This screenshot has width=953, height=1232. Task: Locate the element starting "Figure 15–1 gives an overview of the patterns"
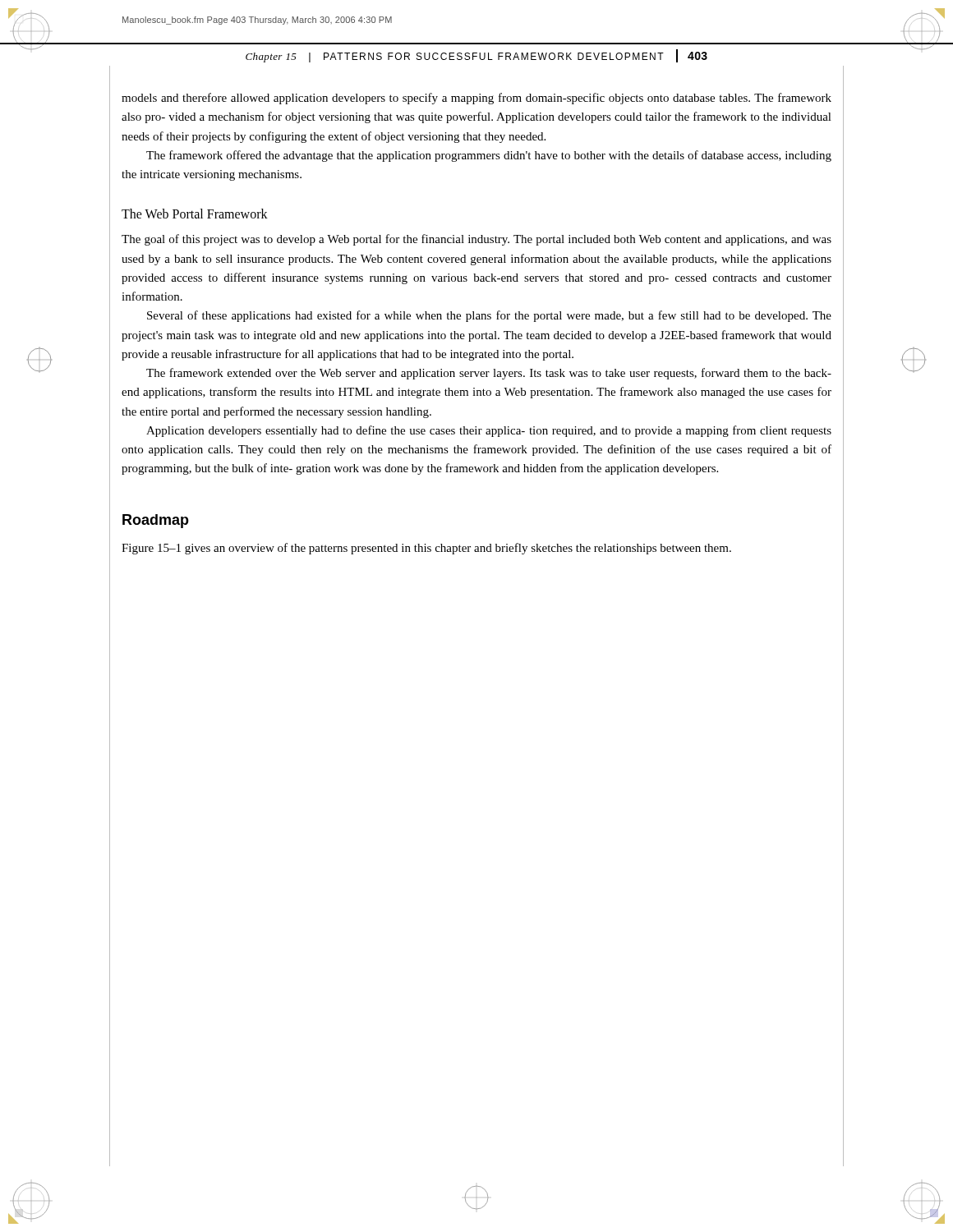[476, 548]
